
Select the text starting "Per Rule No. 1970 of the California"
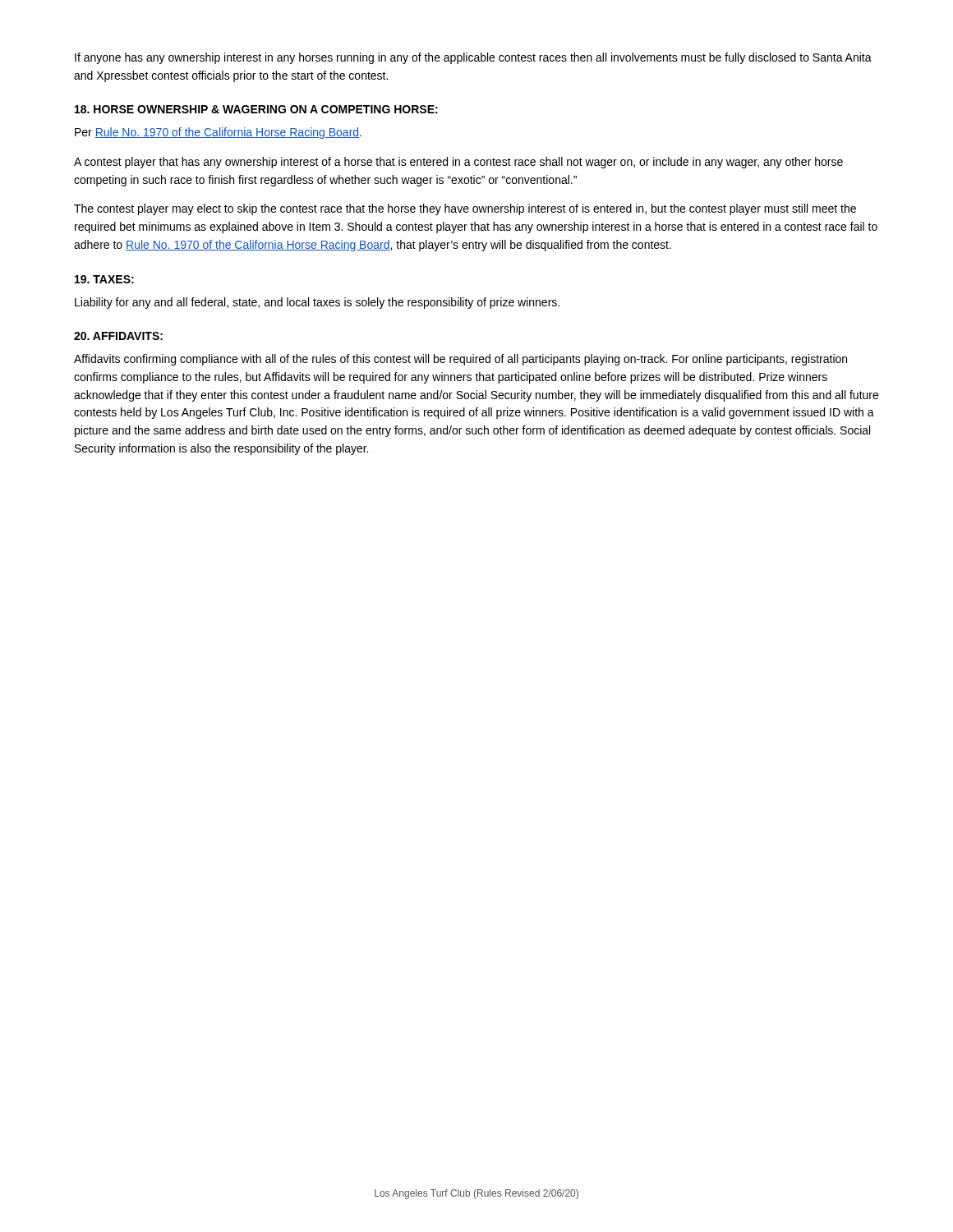(x=218, y=133)
